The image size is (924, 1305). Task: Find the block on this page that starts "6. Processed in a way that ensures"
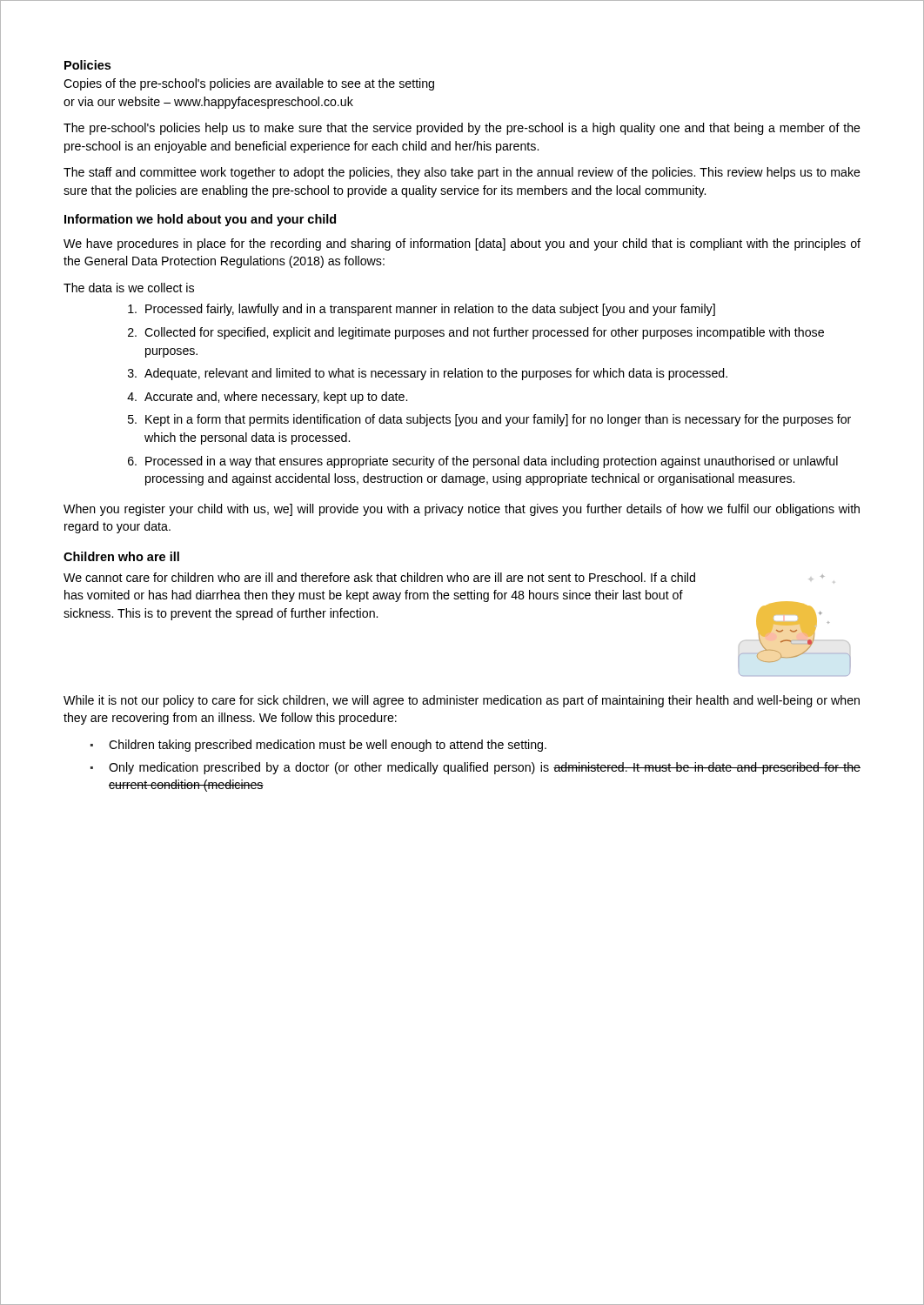coord(486,470)
